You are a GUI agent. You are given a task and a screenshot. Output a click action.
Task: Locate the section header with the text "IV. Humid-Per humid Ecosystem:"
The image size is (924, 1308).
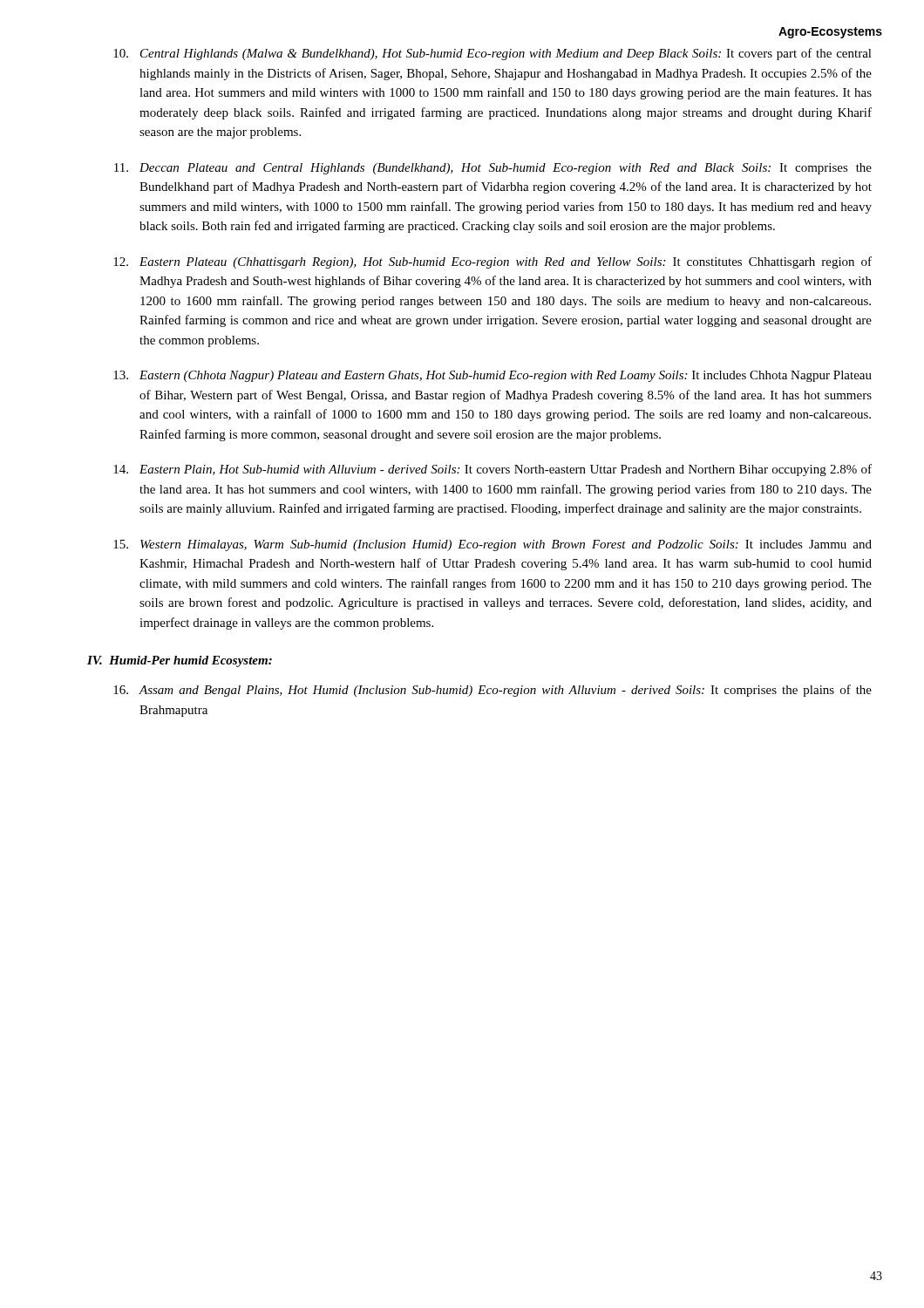click(x=180, y=660)
